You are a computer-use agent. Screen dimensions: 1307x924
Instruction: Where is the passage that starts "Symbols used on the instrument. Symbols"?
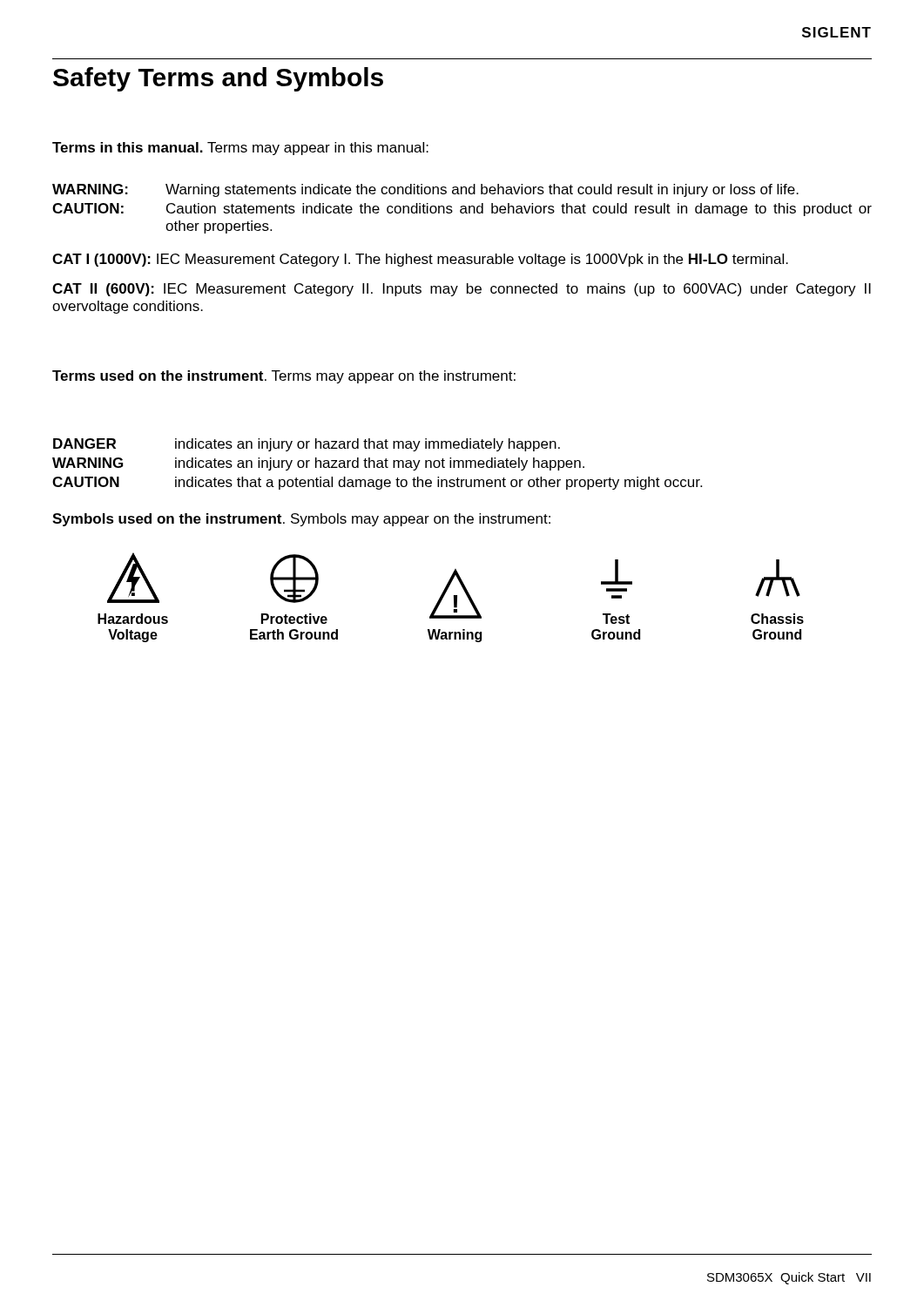tap(302, 519)
